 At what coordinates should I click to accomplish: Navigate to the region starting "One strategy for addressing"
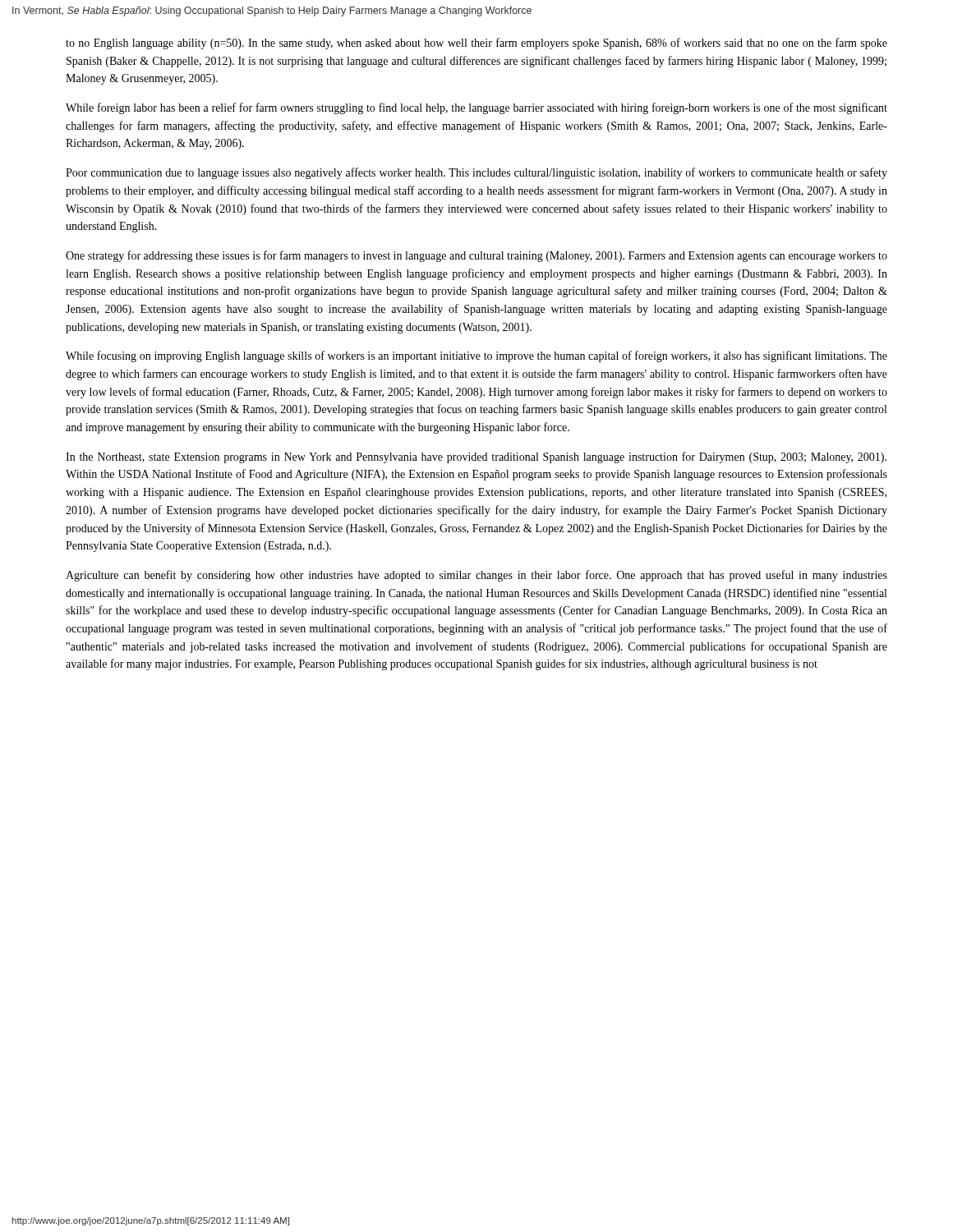tap(476, 291)
